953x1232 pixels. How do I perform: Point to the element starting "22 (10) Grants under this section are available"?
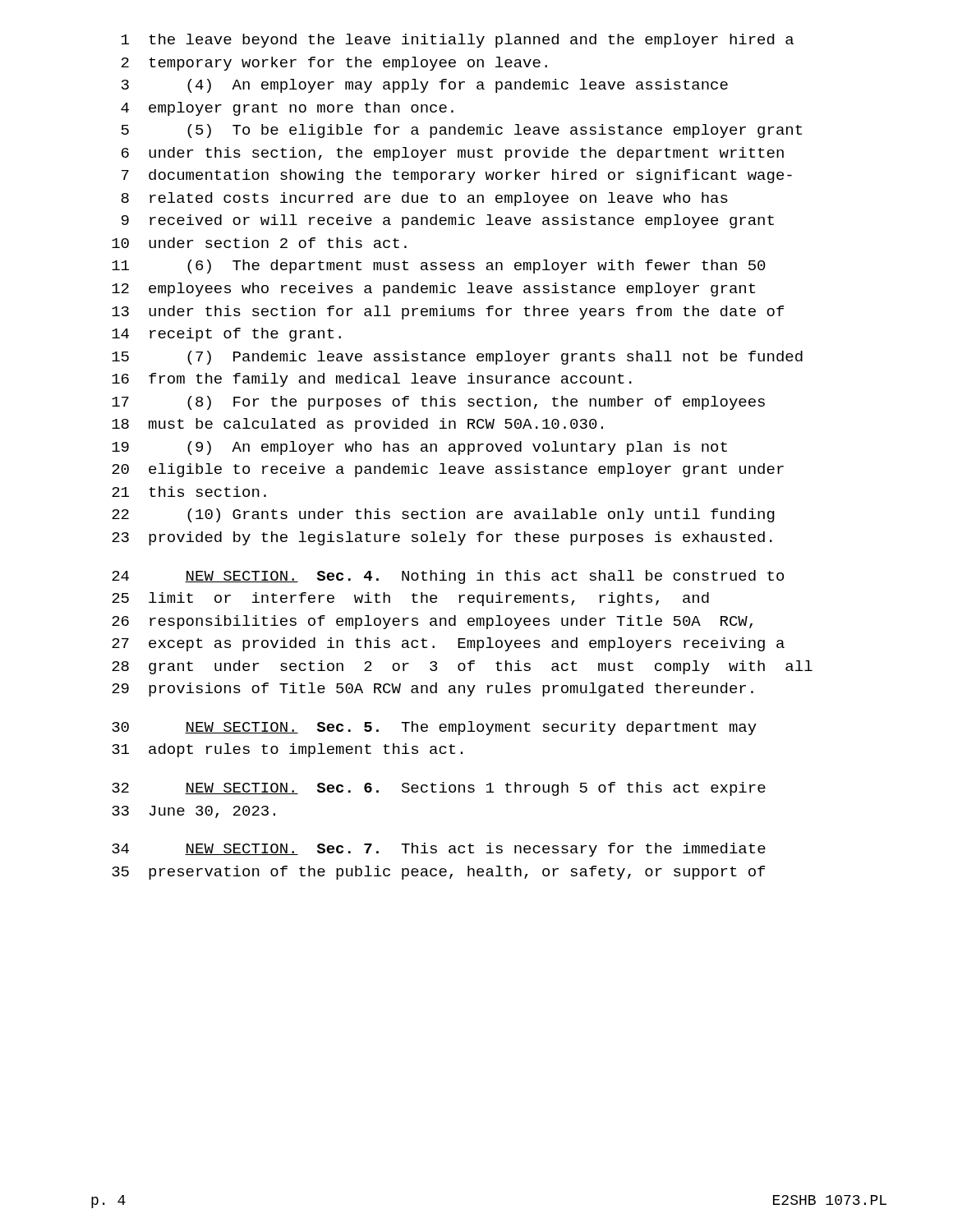[489, 516]
